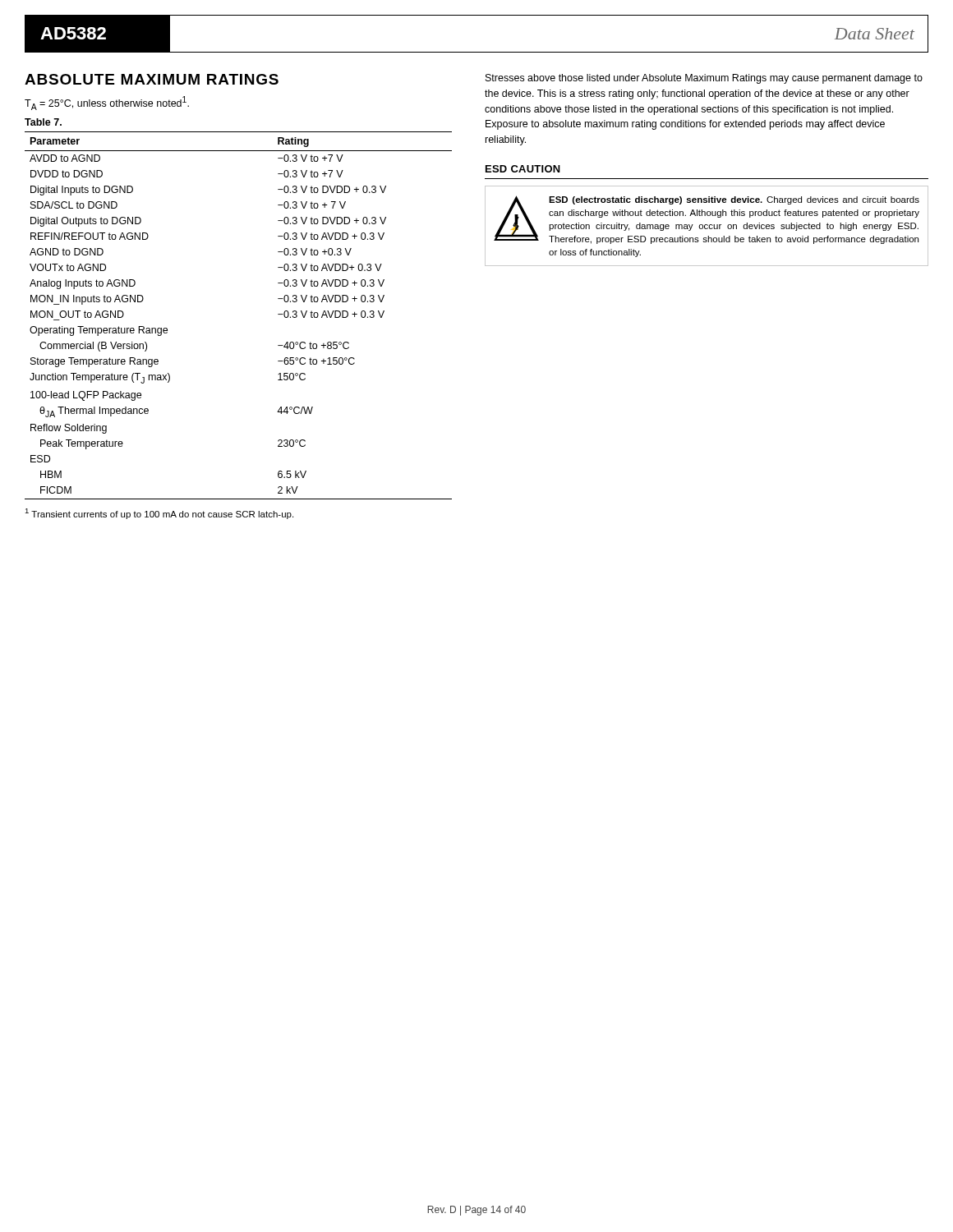This screenshot has height=1232, width=953.
Task: Locate the footnote that says "1 Transient currents"
Action: [x=159, y=512]
